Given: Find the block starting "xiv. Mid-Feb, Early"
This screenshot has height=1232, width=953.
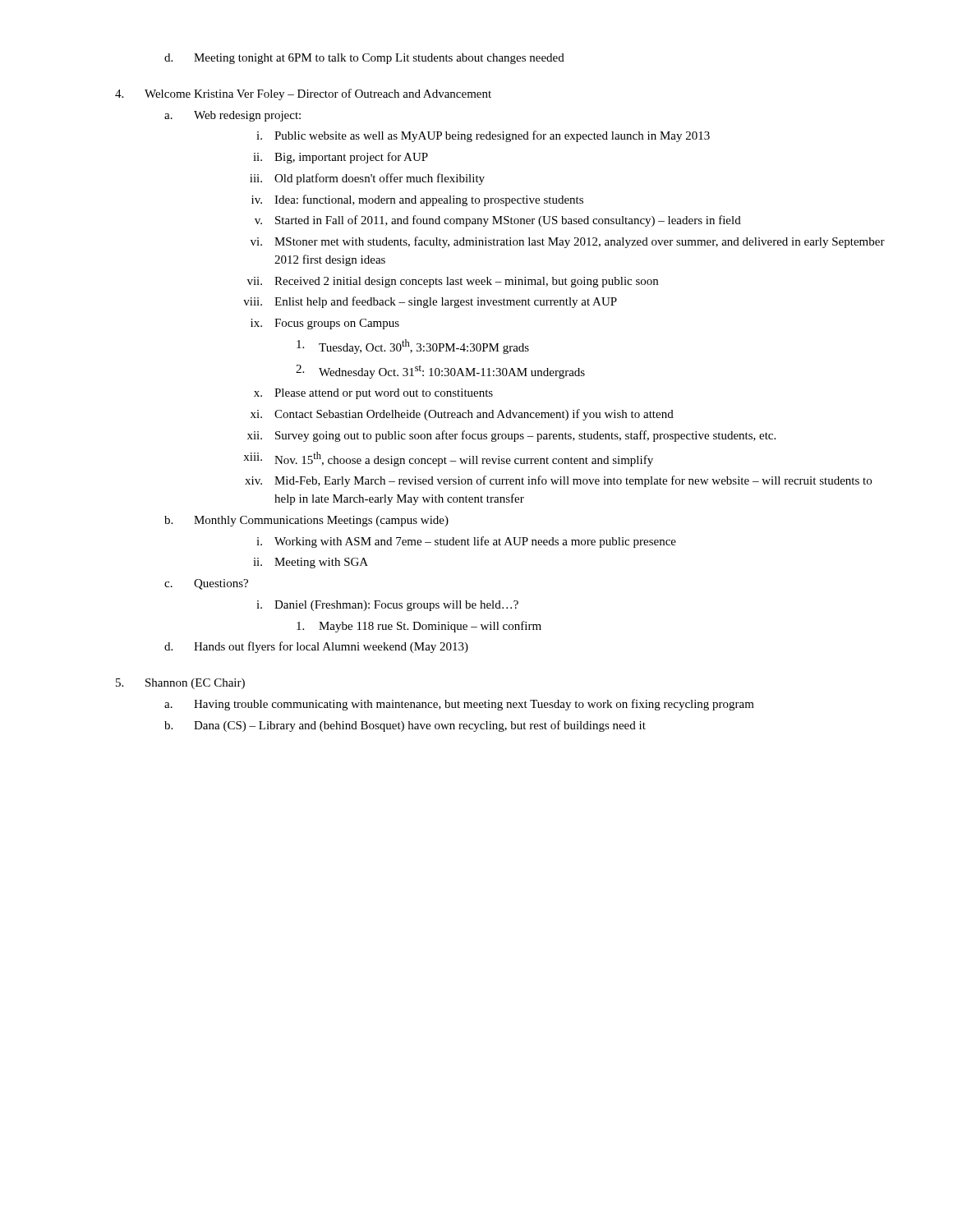Looking at the screenshot, I should coord(559,490).
